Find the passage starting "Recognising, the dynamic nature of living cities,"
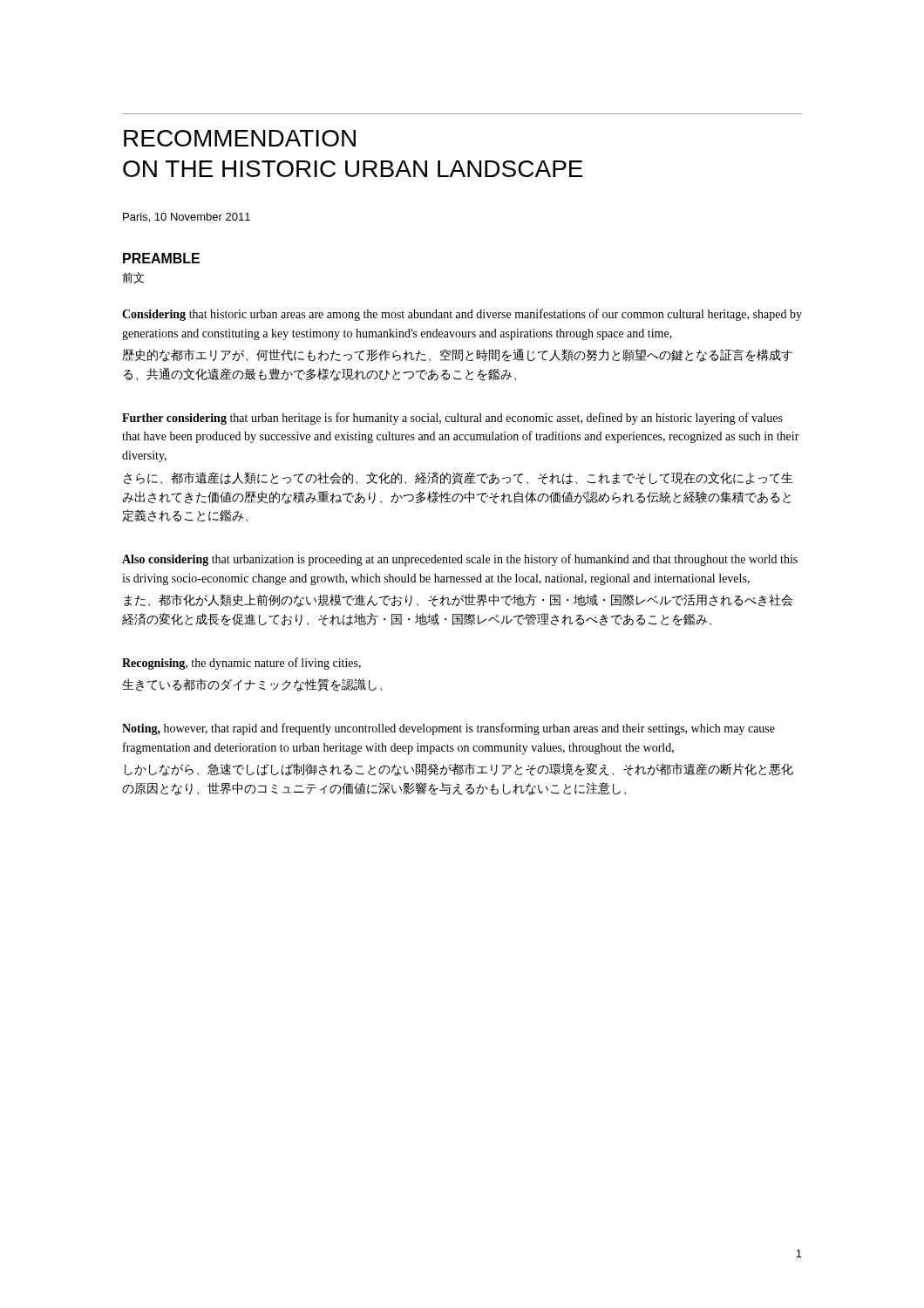924x1308 pixels. 241,664
